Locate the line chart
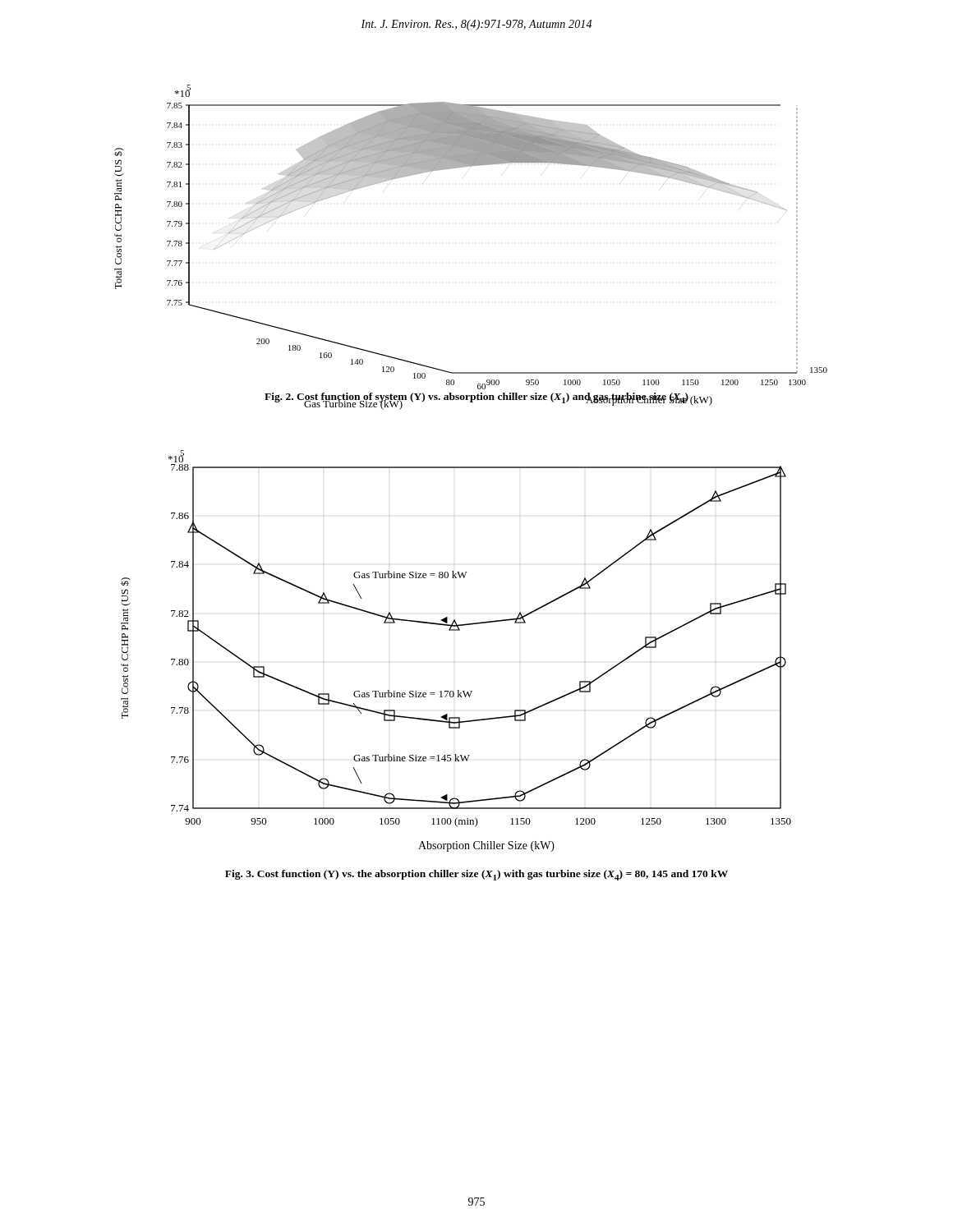The image size is (953, 1232). point(476,644)
